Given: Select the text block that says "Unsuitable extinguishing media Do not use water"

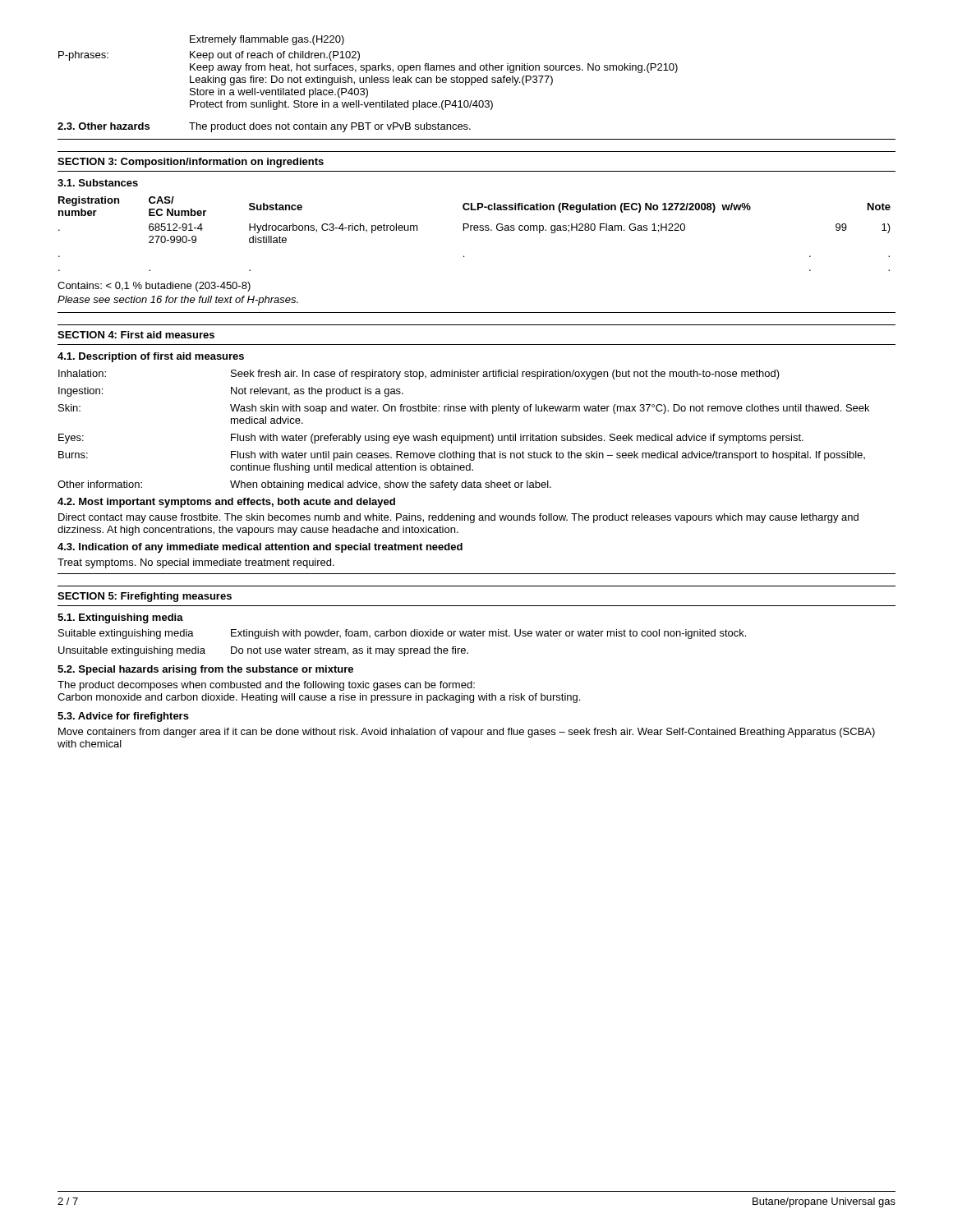Looking at the screenshot, I should tap(476, 650).
